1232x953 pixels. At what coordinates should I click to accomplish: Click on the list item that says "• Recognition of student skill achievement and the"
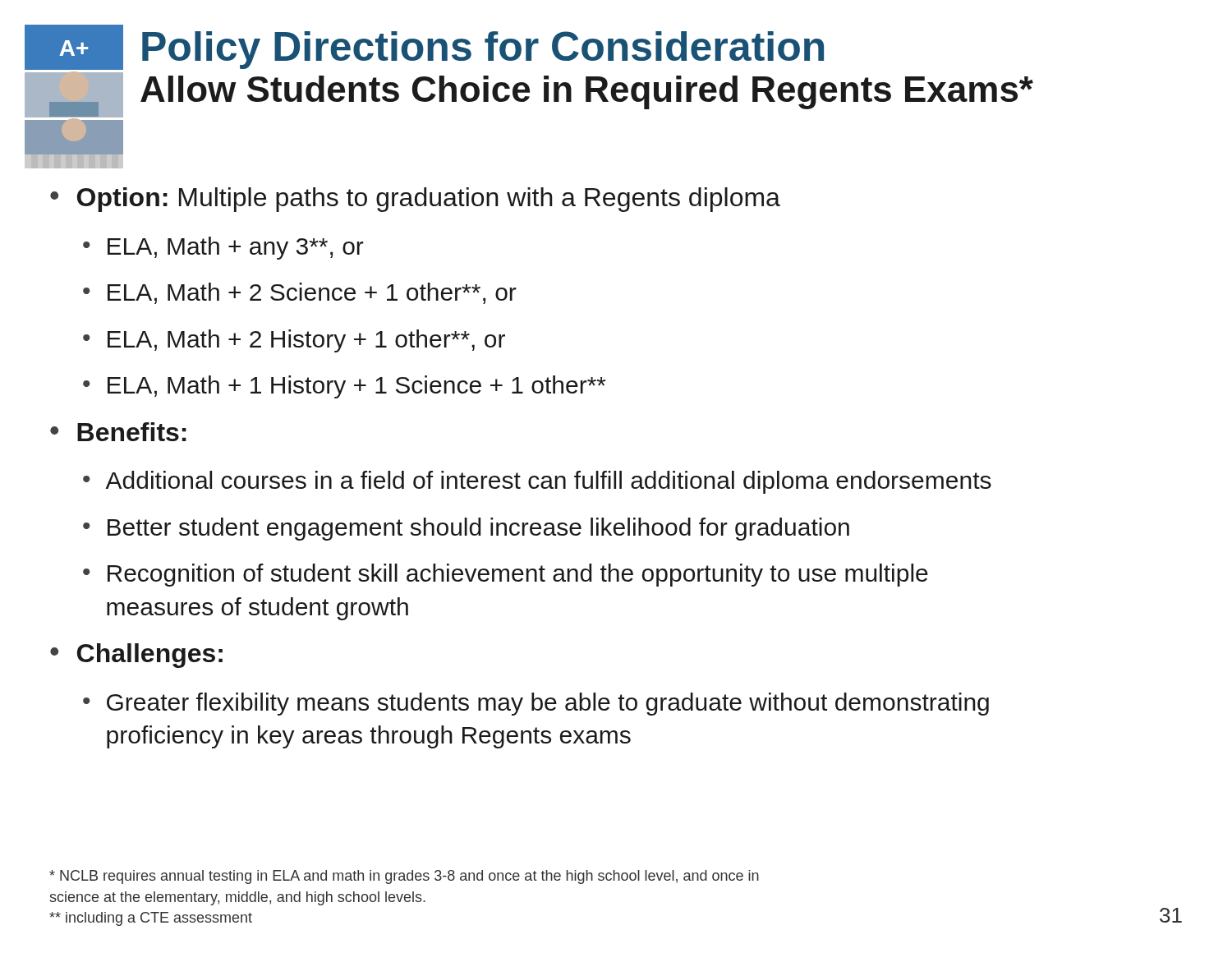point(505,590)
